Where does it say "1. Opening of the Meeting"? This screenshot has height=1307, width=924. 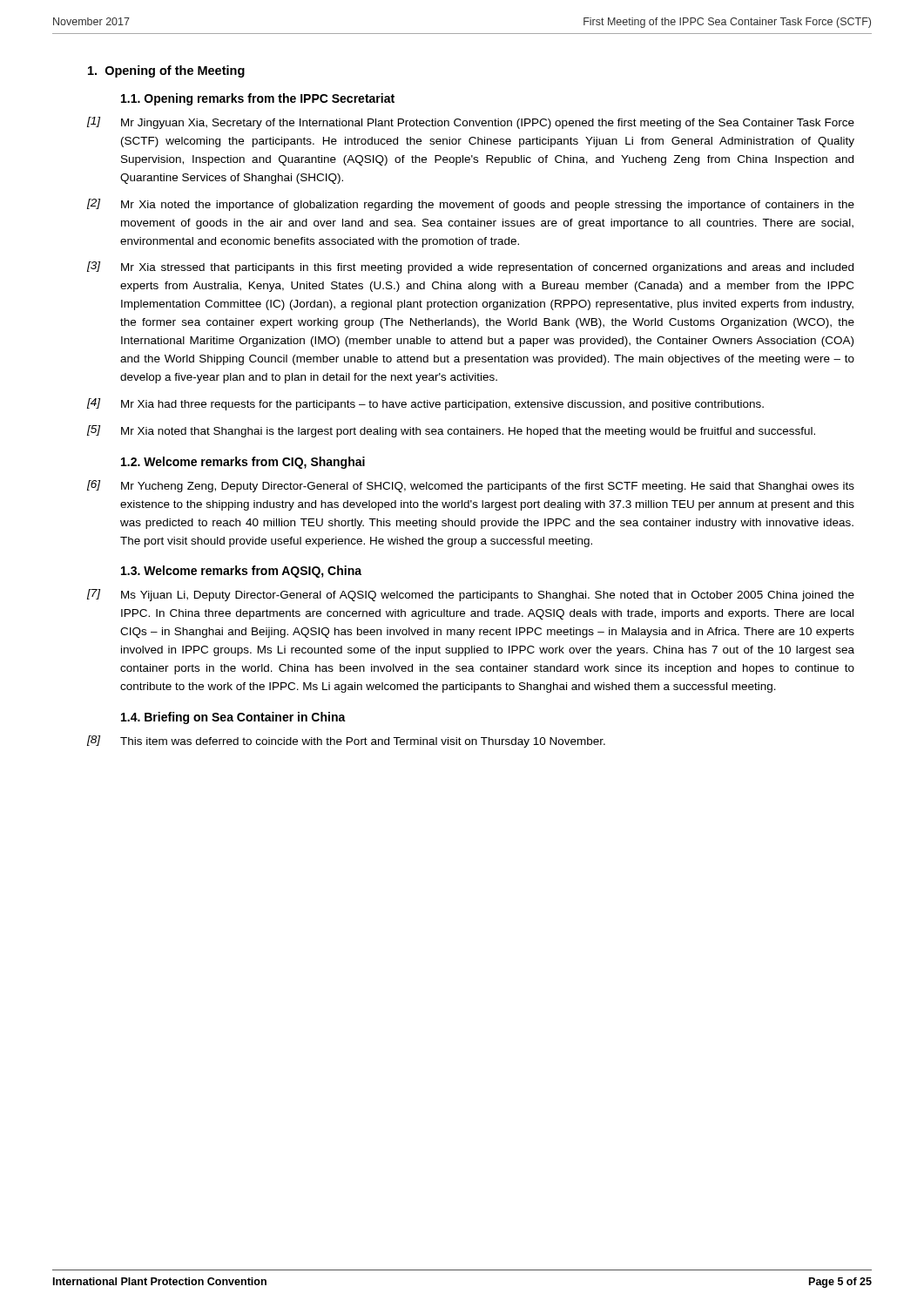tap(166, 71)
